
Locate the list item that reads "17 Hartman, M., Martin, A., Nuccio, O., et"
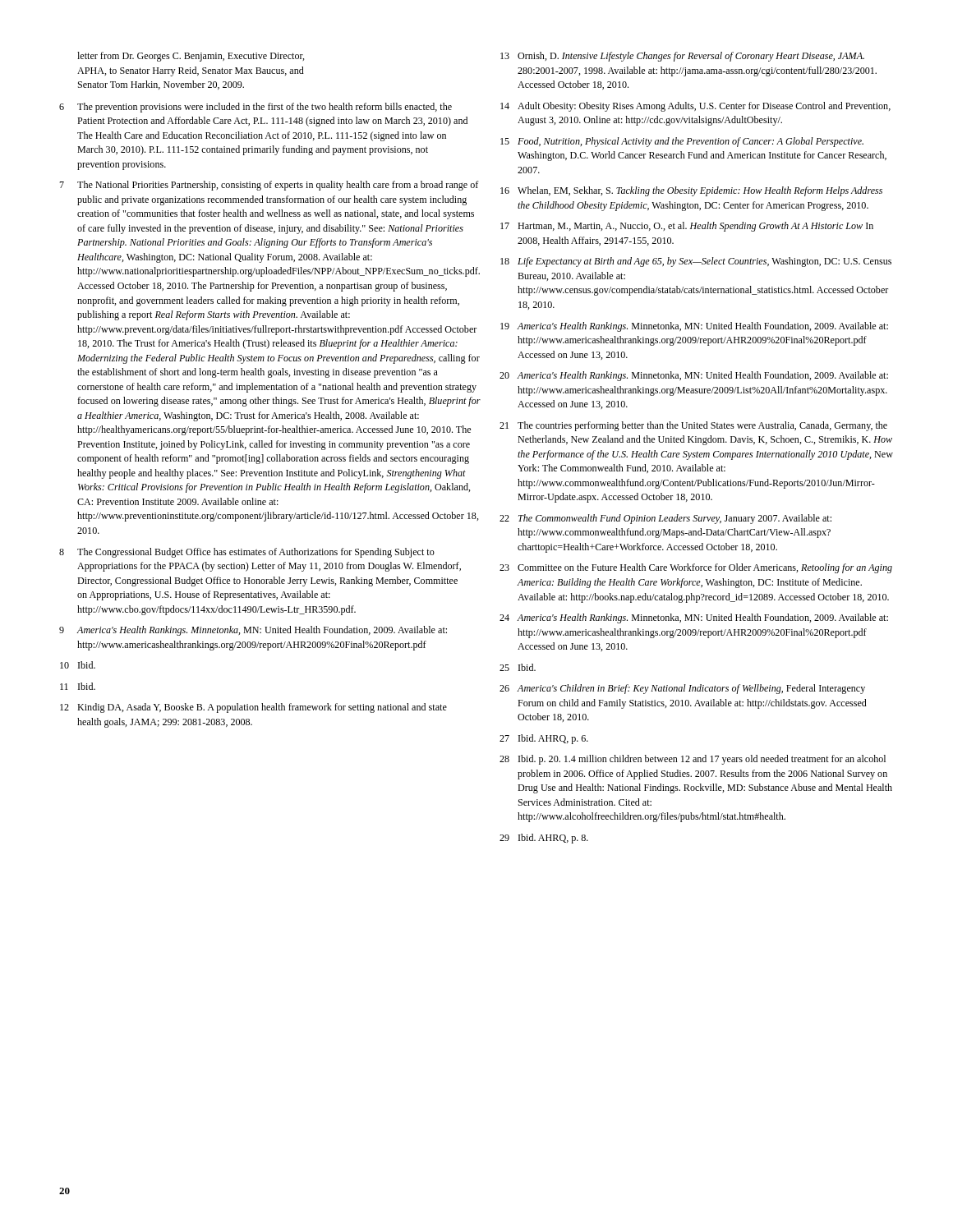(697, 234)
